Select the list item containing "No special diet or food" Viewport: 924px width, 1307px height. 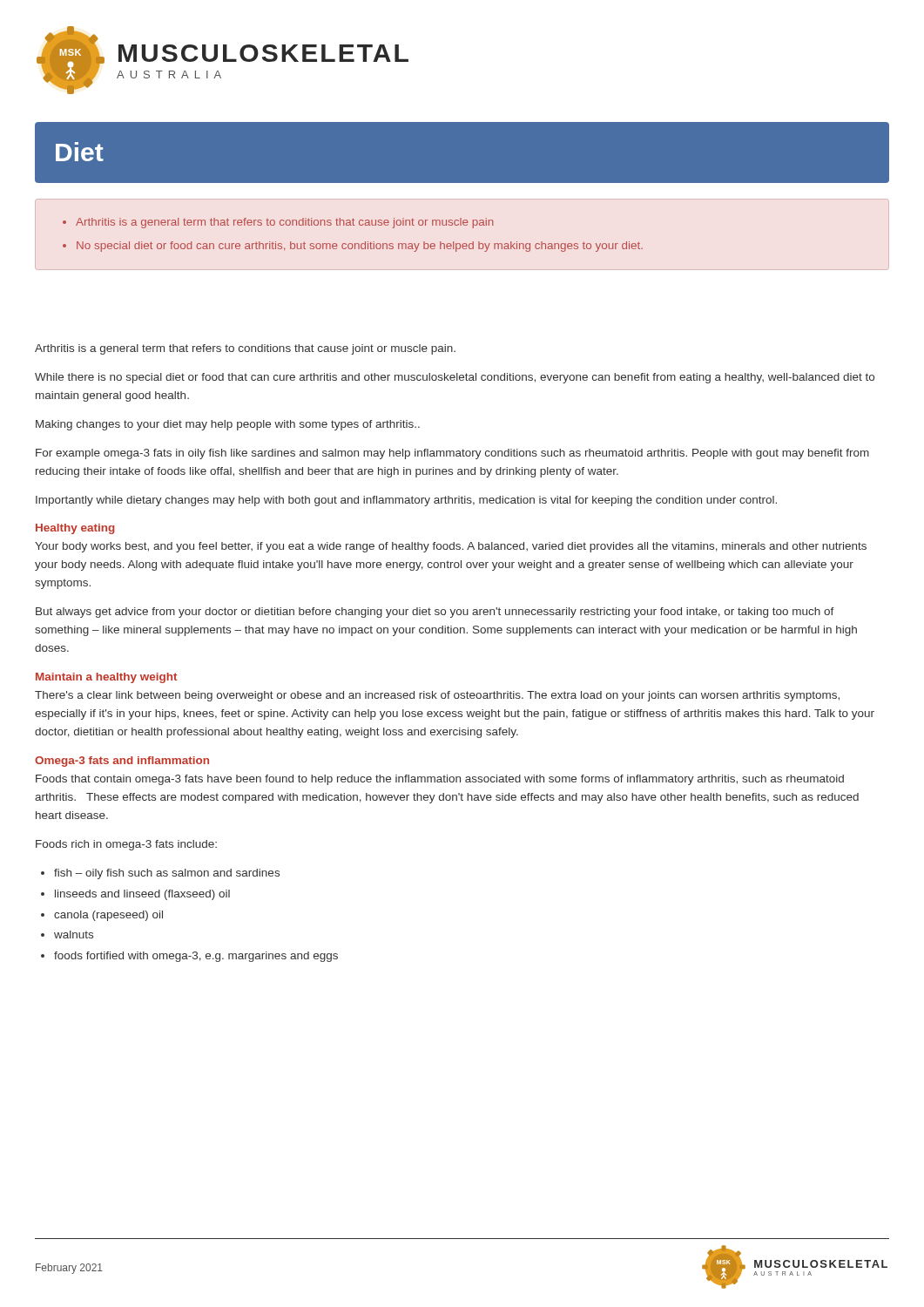point(360,245)
